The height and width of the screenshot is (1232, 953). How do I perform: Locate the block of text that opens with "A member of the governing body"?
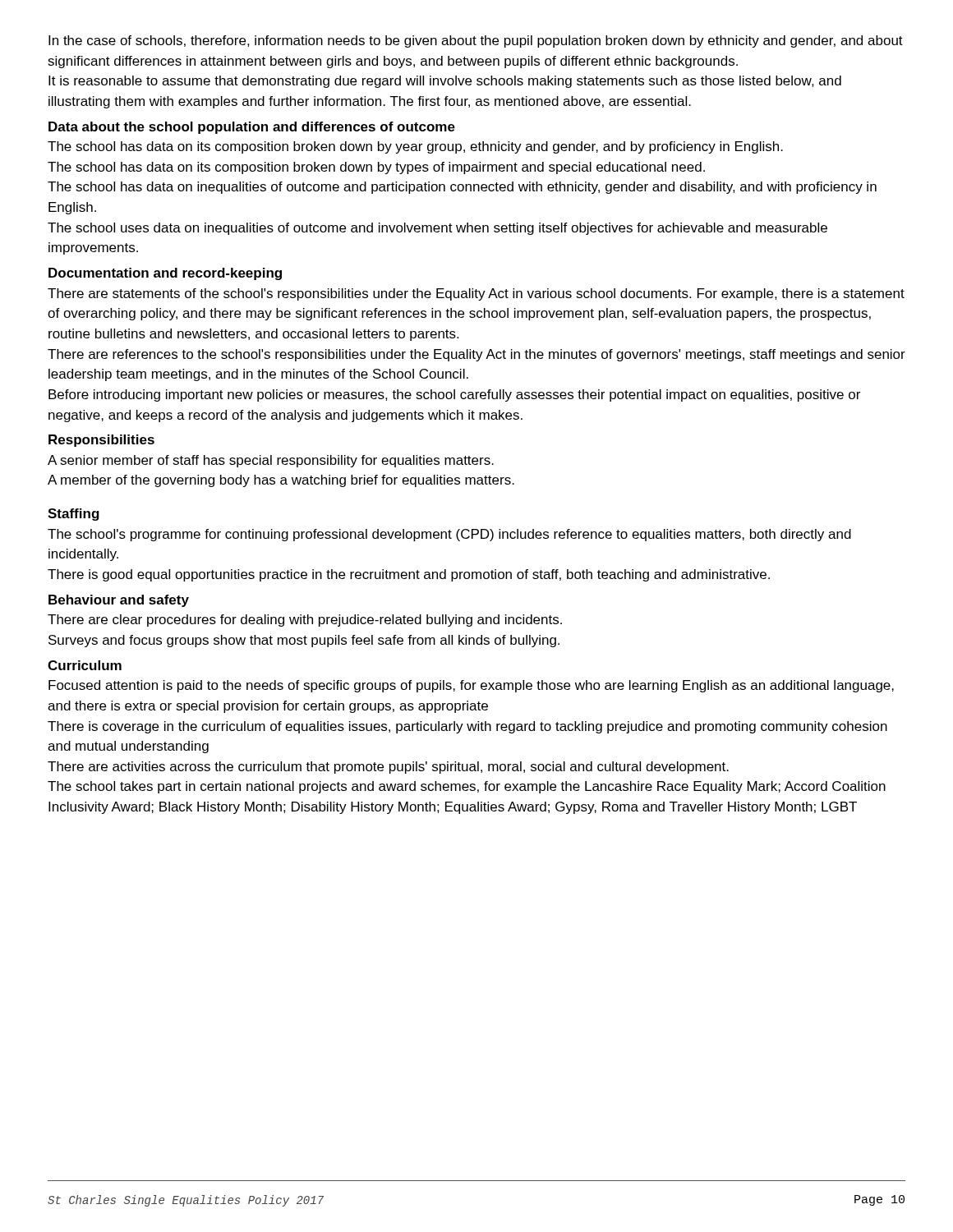(x=476, y=481)
